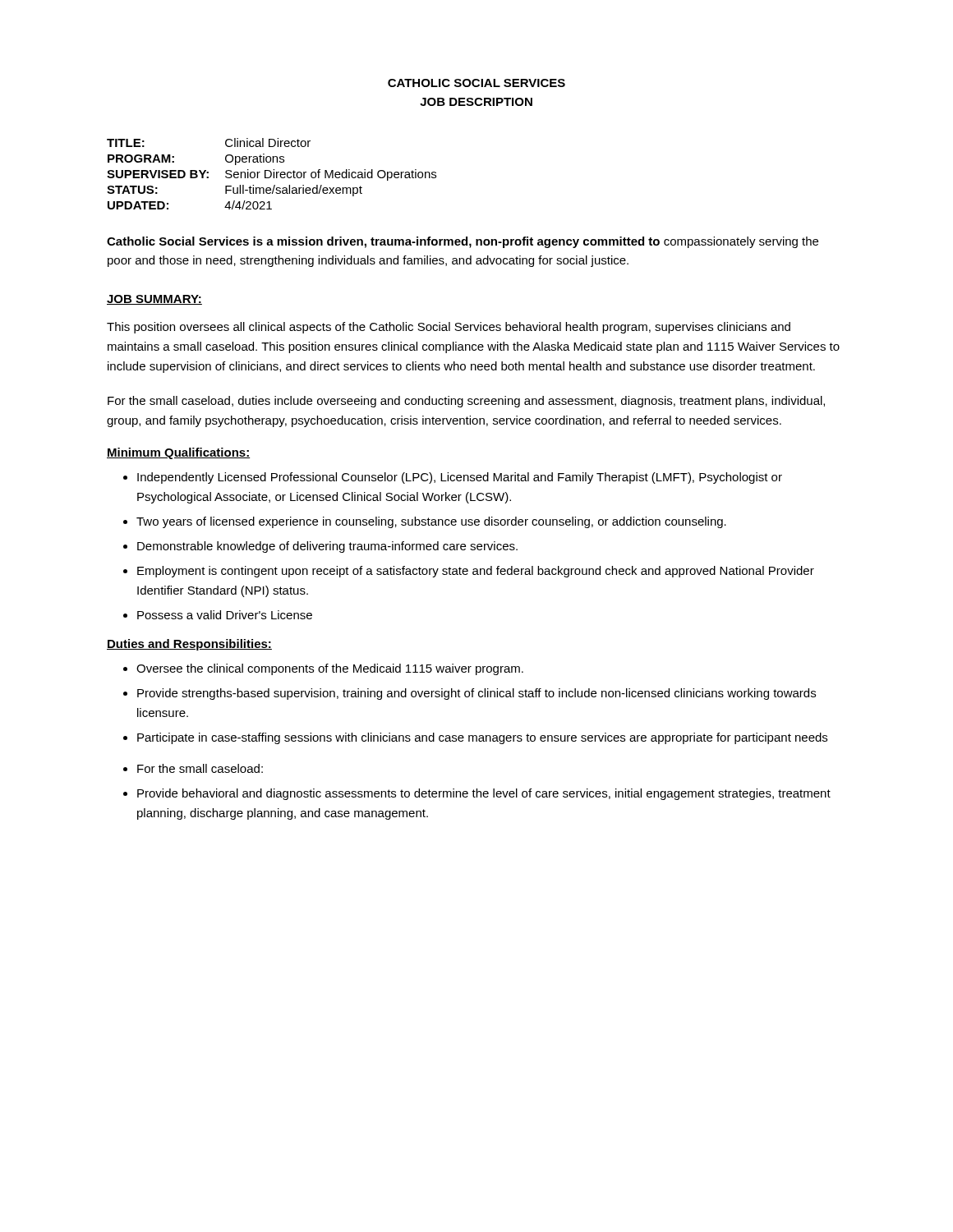Viewport: 953px width, 1232px height.
Task: Locate the text starting "Demonstrable knowledge of delivering"
Action: [x=327, y=545]
